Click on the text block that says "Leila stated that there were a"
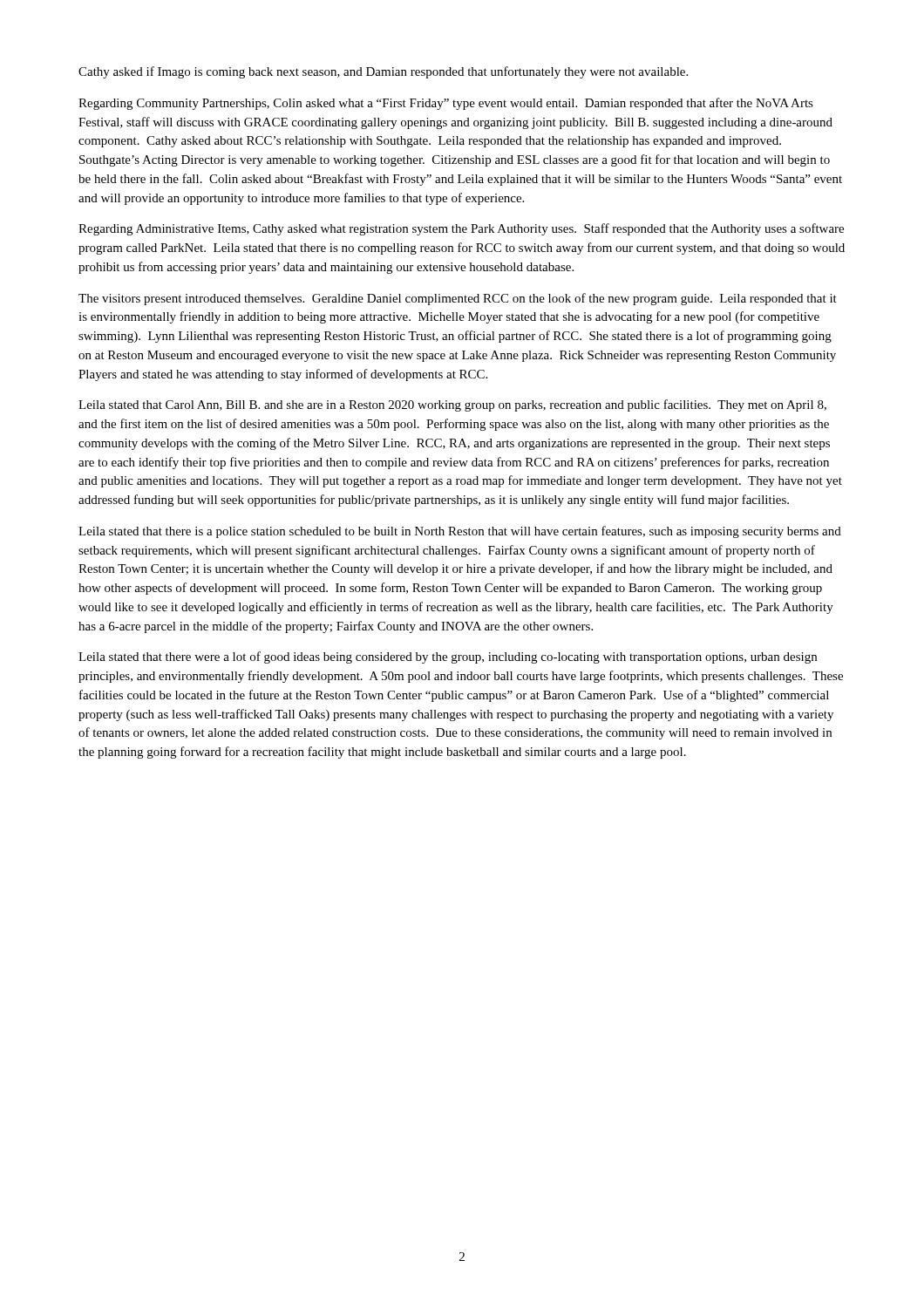924x1308 pixels. pyautogui.click(x=461, y=704)
